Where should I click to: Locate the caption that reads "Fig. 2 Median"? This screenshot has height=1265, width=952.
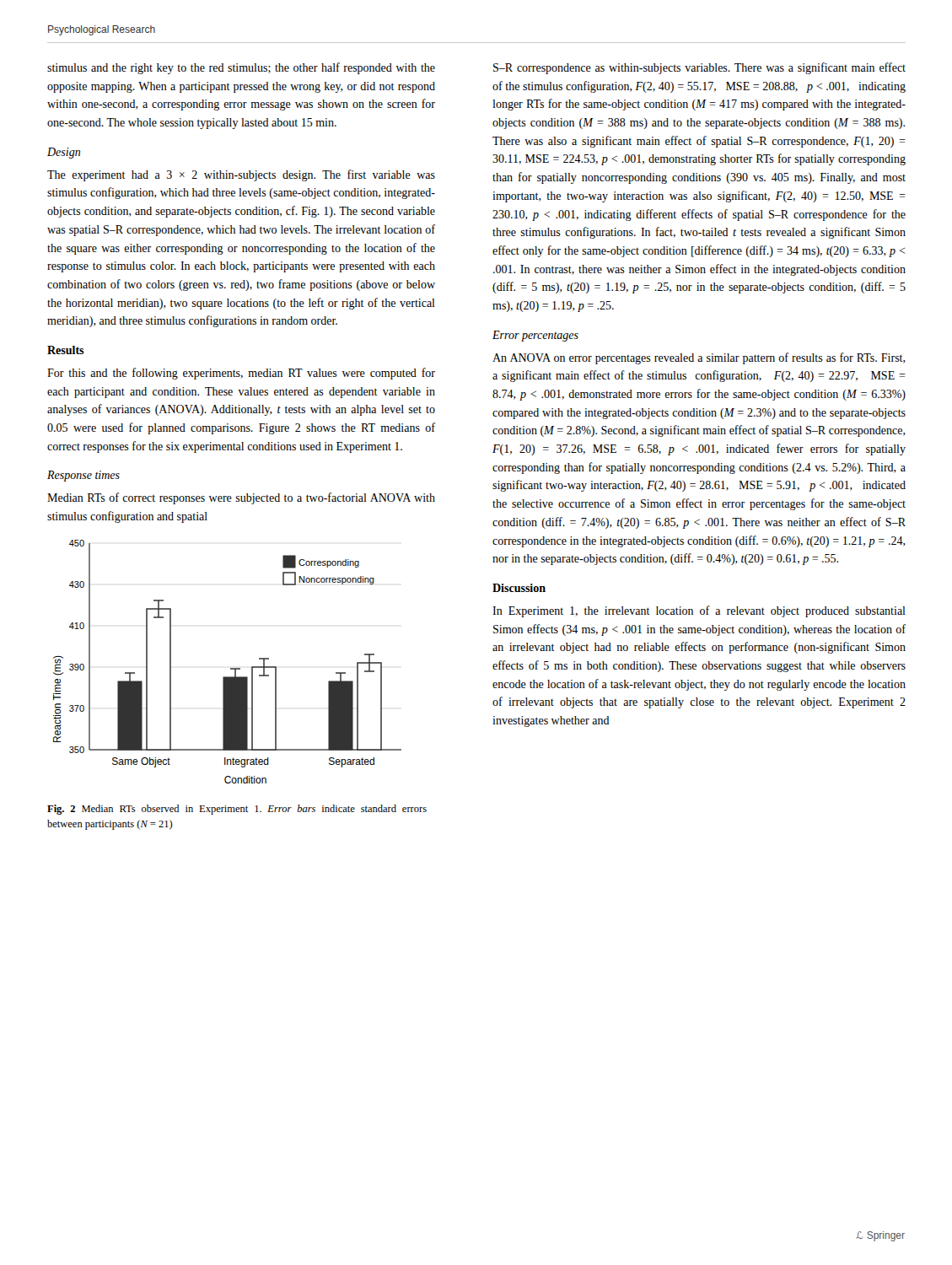click(x=237, y=816)
